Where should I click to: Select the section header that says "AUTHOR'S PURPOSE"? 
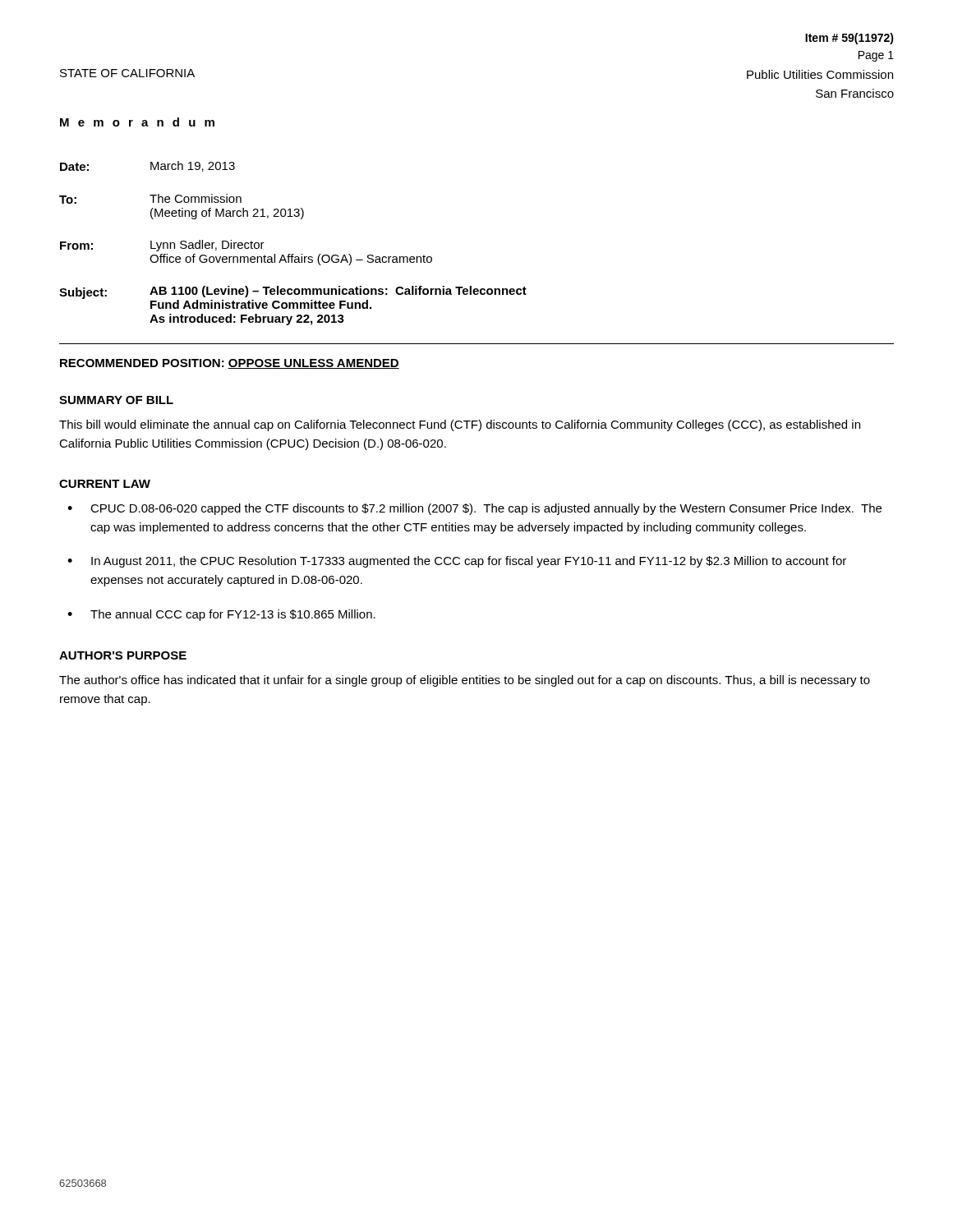[123, 655]
